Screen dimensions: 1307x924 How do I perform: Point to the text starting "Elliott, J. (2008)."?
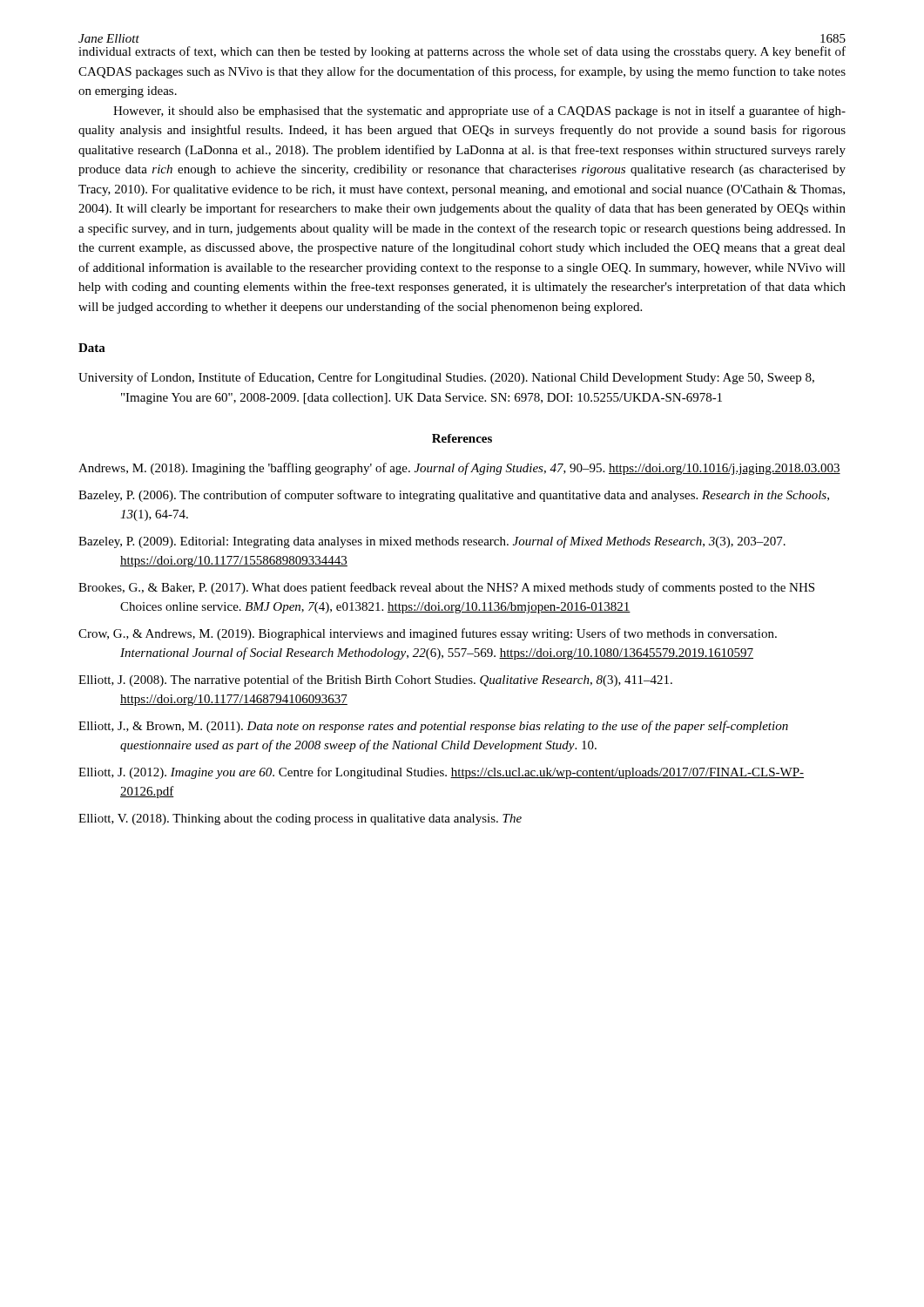[x=376, y=689]
